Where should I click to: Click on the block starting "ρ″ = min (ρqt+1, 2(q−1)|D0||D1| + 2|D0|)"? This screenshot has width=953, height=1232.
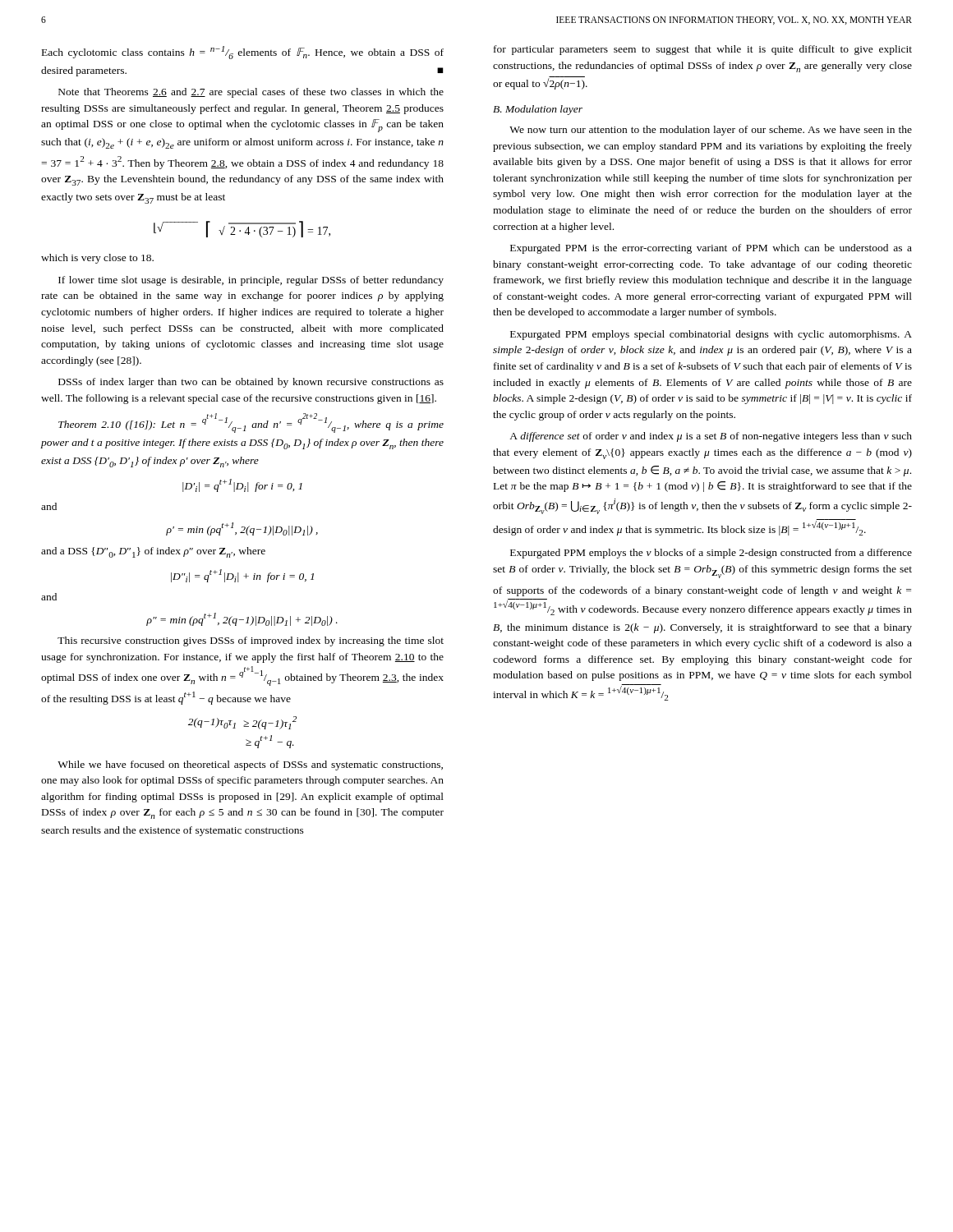pyautogui.click(x=242, y=619)
